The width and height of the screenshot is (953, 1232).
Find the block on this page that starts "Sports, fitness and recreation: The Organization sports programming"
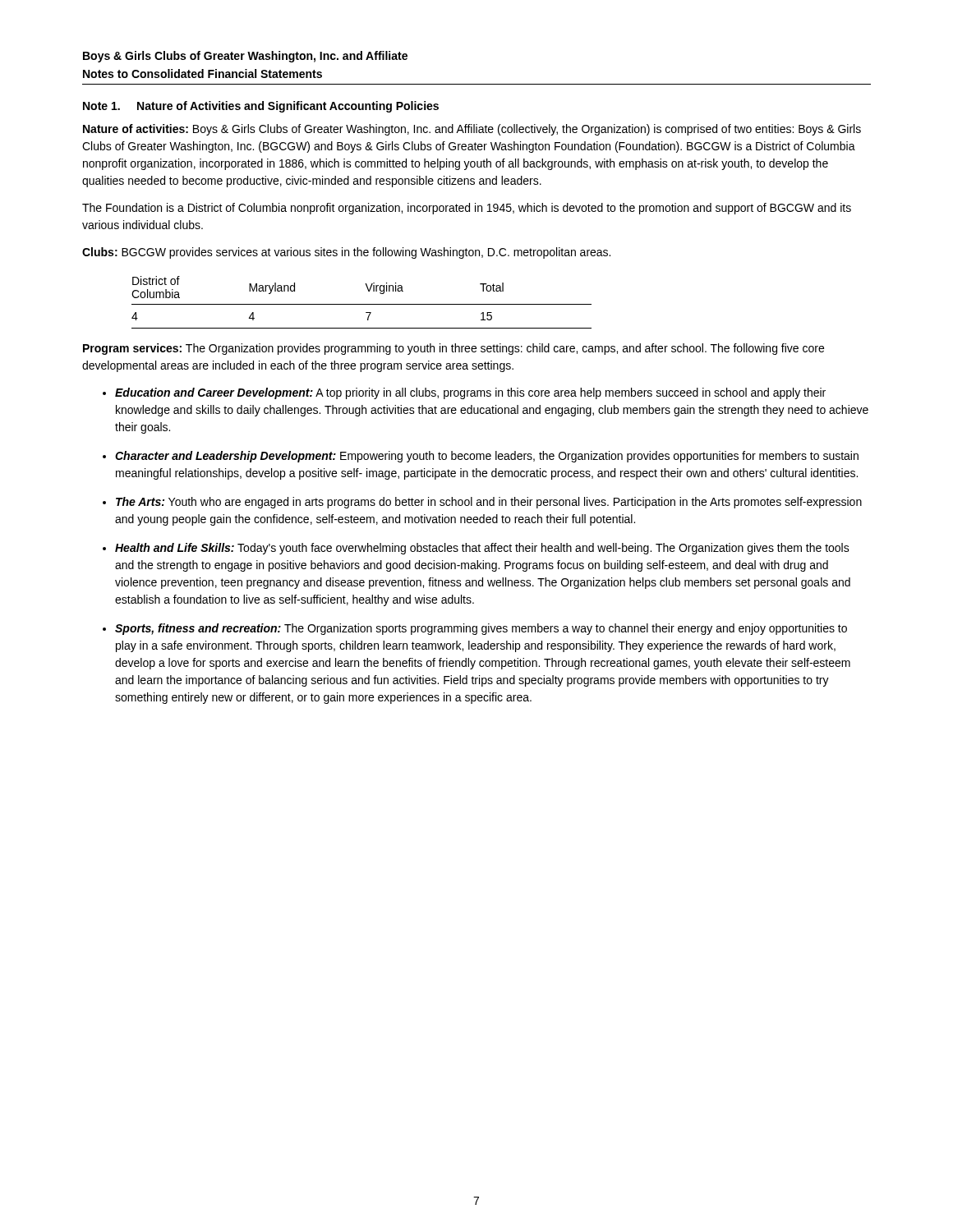click(x=483, y=663)
